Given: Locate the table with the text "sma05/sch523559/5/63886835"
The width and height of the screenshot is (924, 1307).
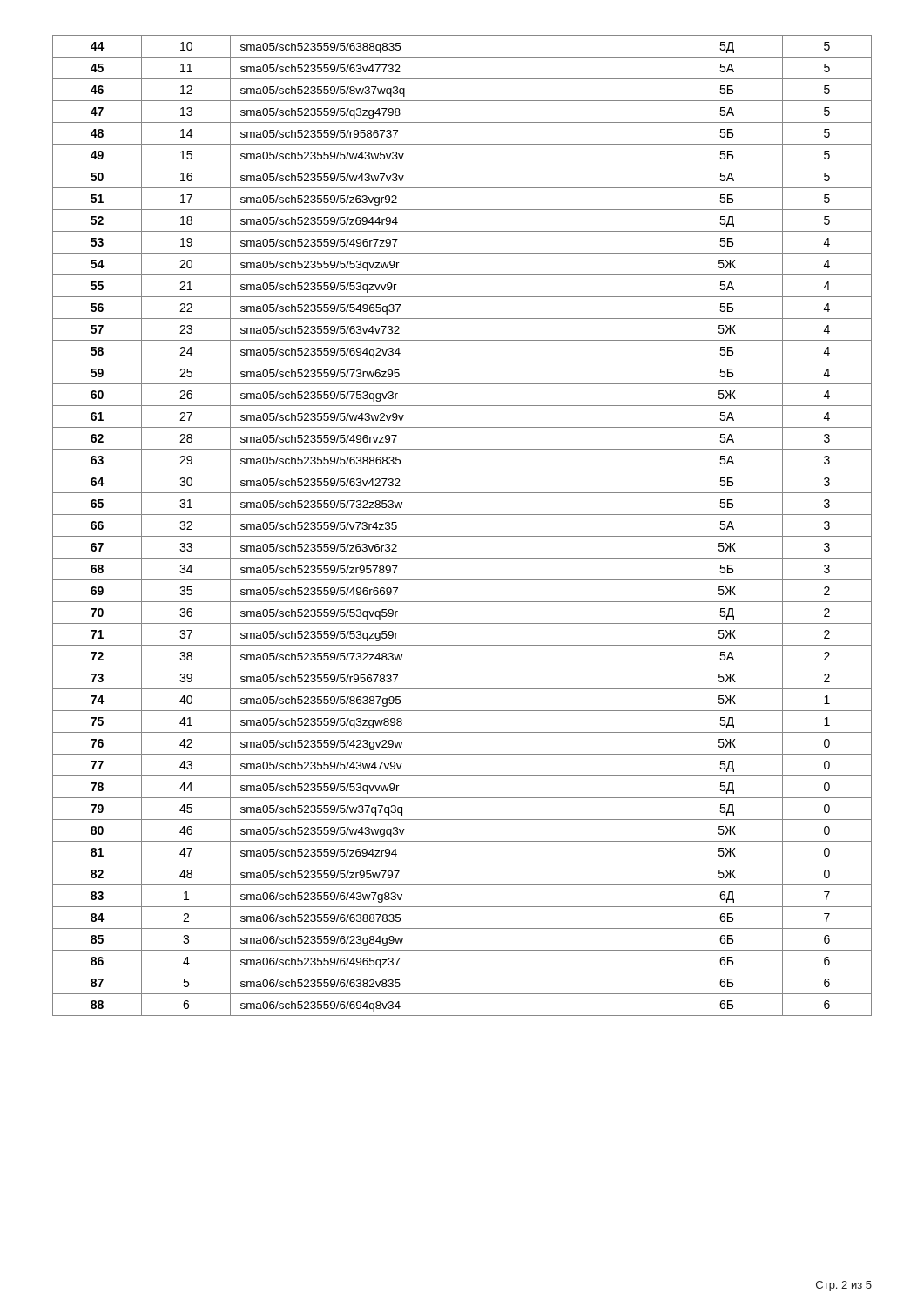Looking at the screenshot, I should (462, 525).
